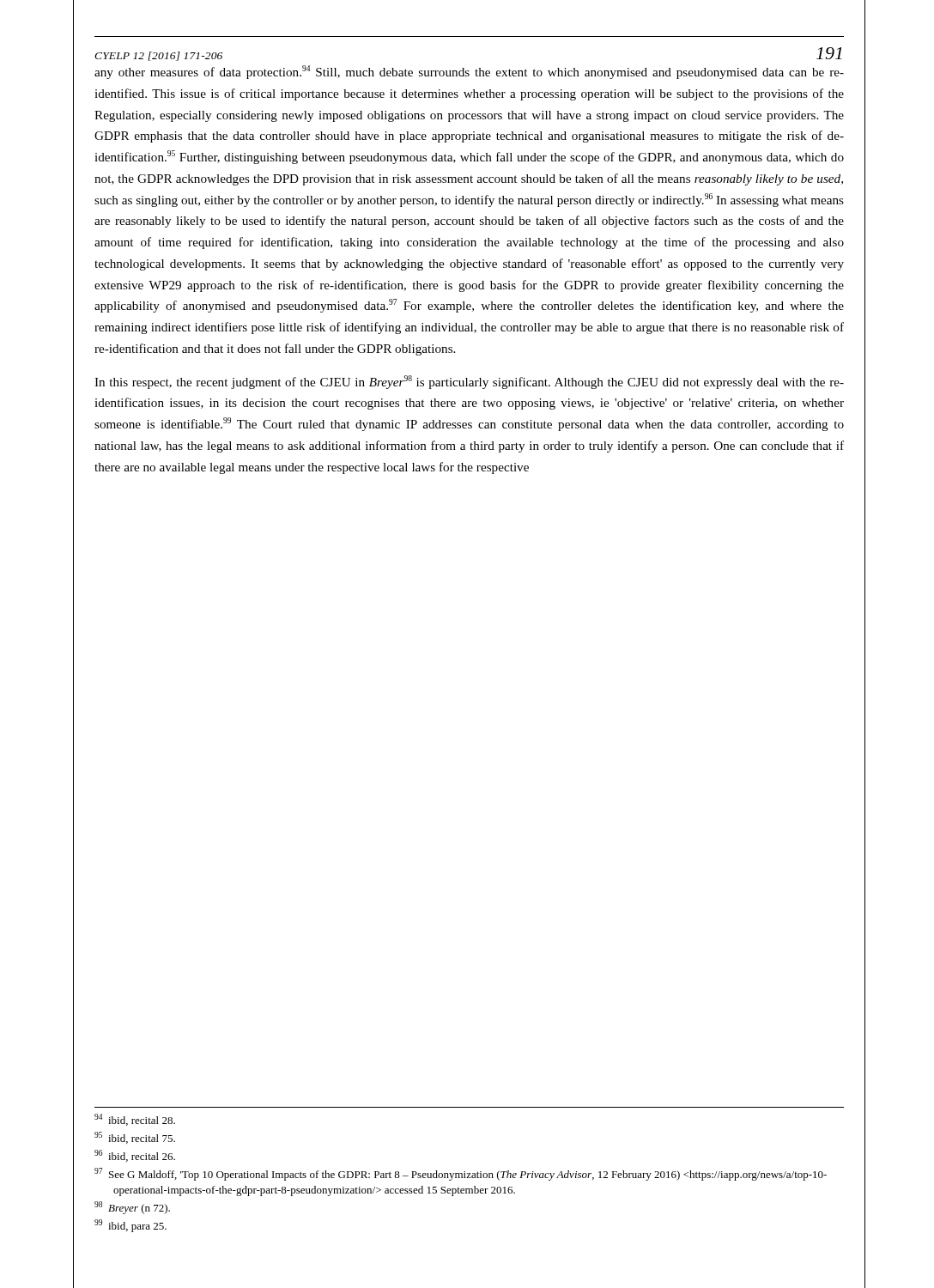This screenshot has height=1288, width=934.
Task: Navigate to the element starting "any other measures of"
Action: (x=469, y=270)
